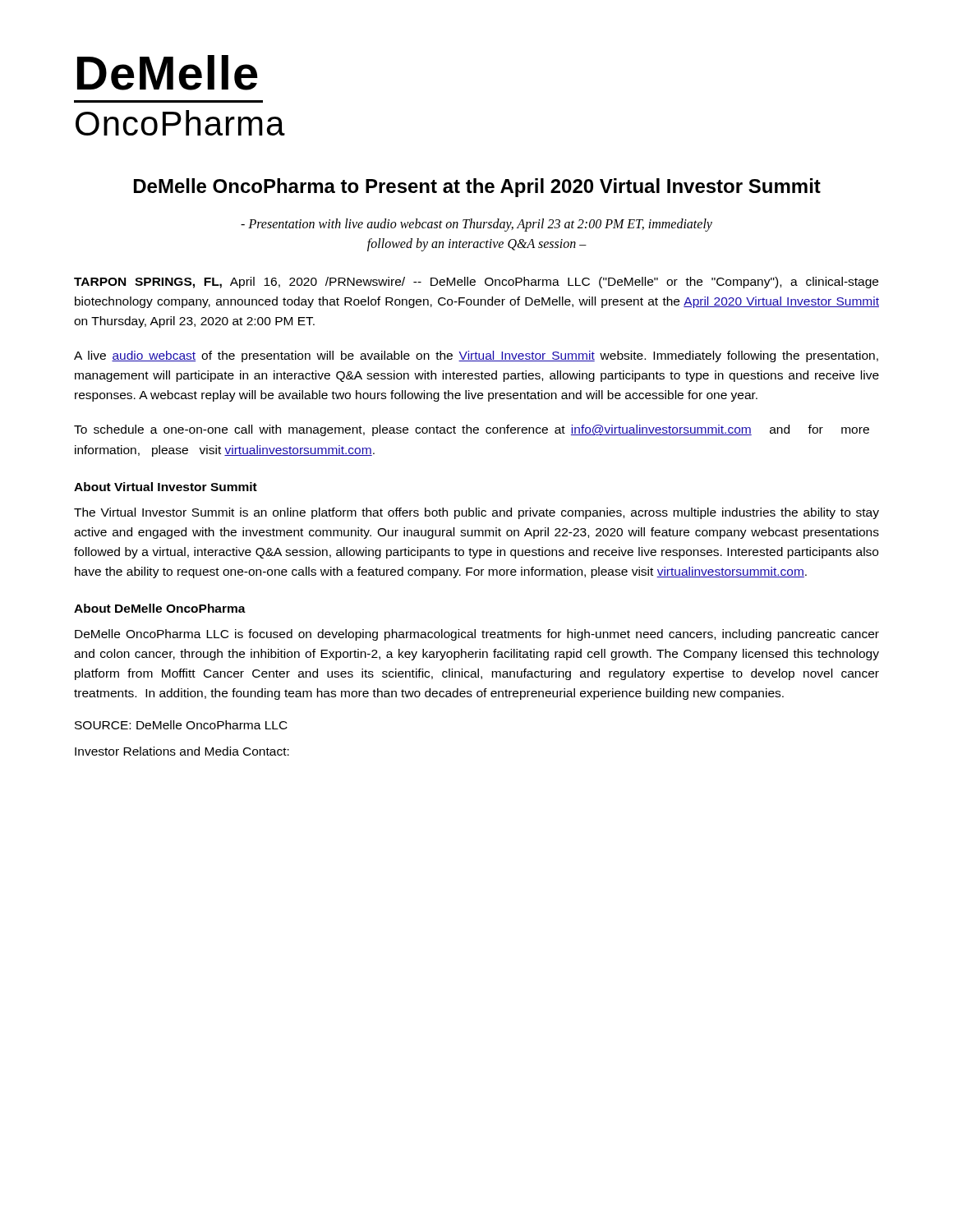Click on the text block that says "To schedule a one-on-one call with"
The height and width of the screenshot is (1232, 953).
476,439
